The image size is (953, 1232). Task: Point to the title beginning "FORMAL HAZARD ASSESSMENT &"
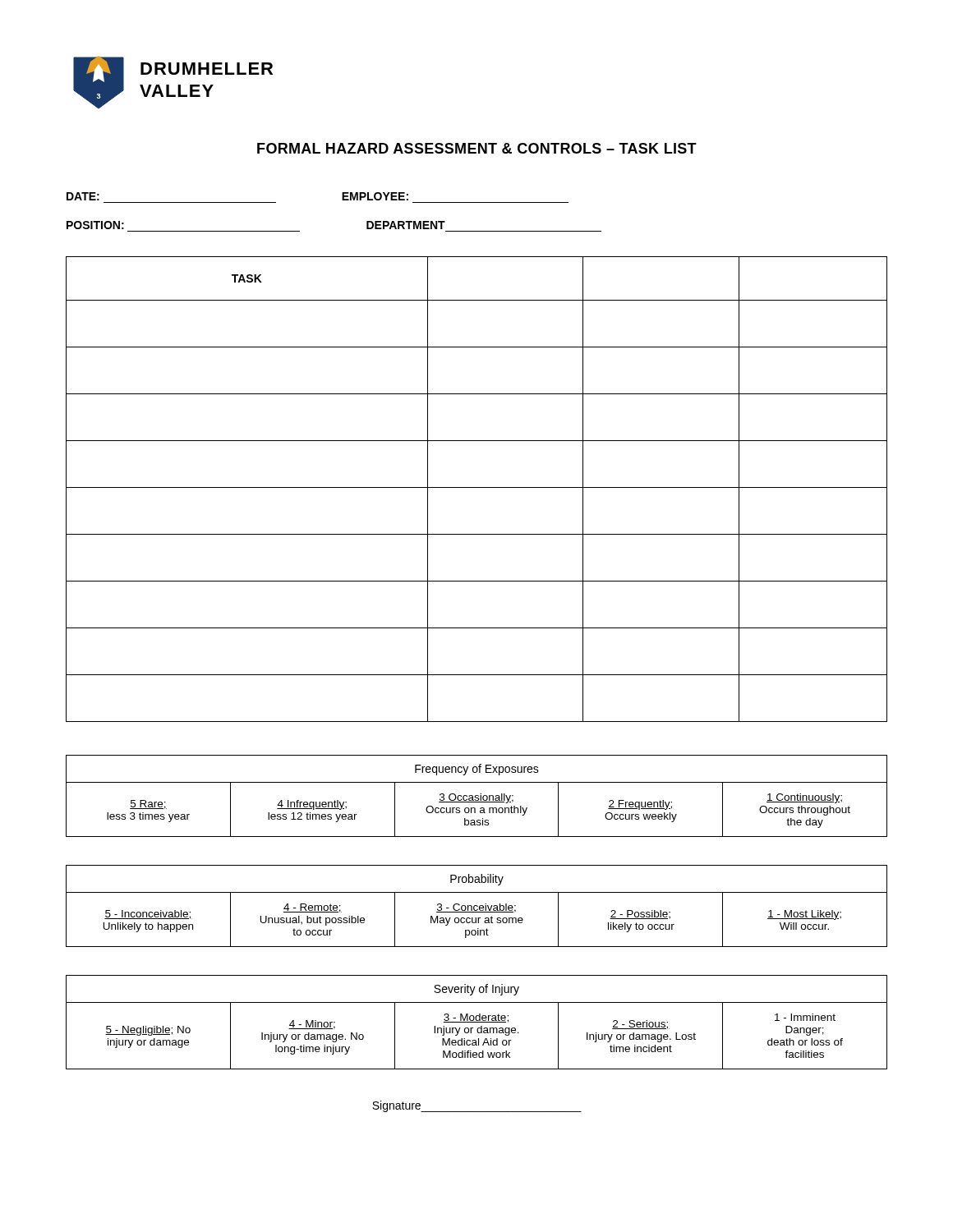pos(476,149)
